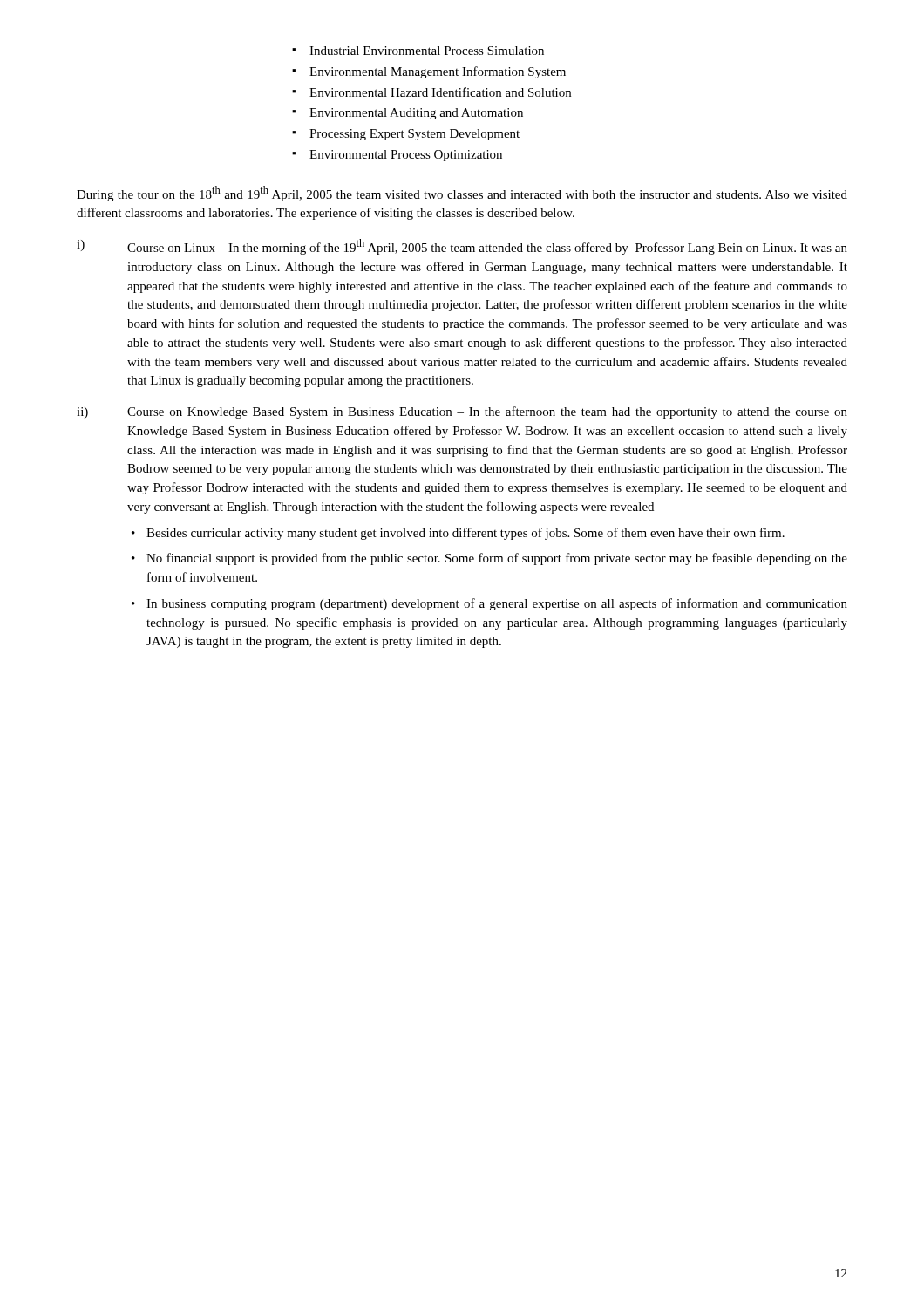Where is the passage that starts "ii) Course on"?
This screenshot has height=1308, width=924.
coord(462,531)
